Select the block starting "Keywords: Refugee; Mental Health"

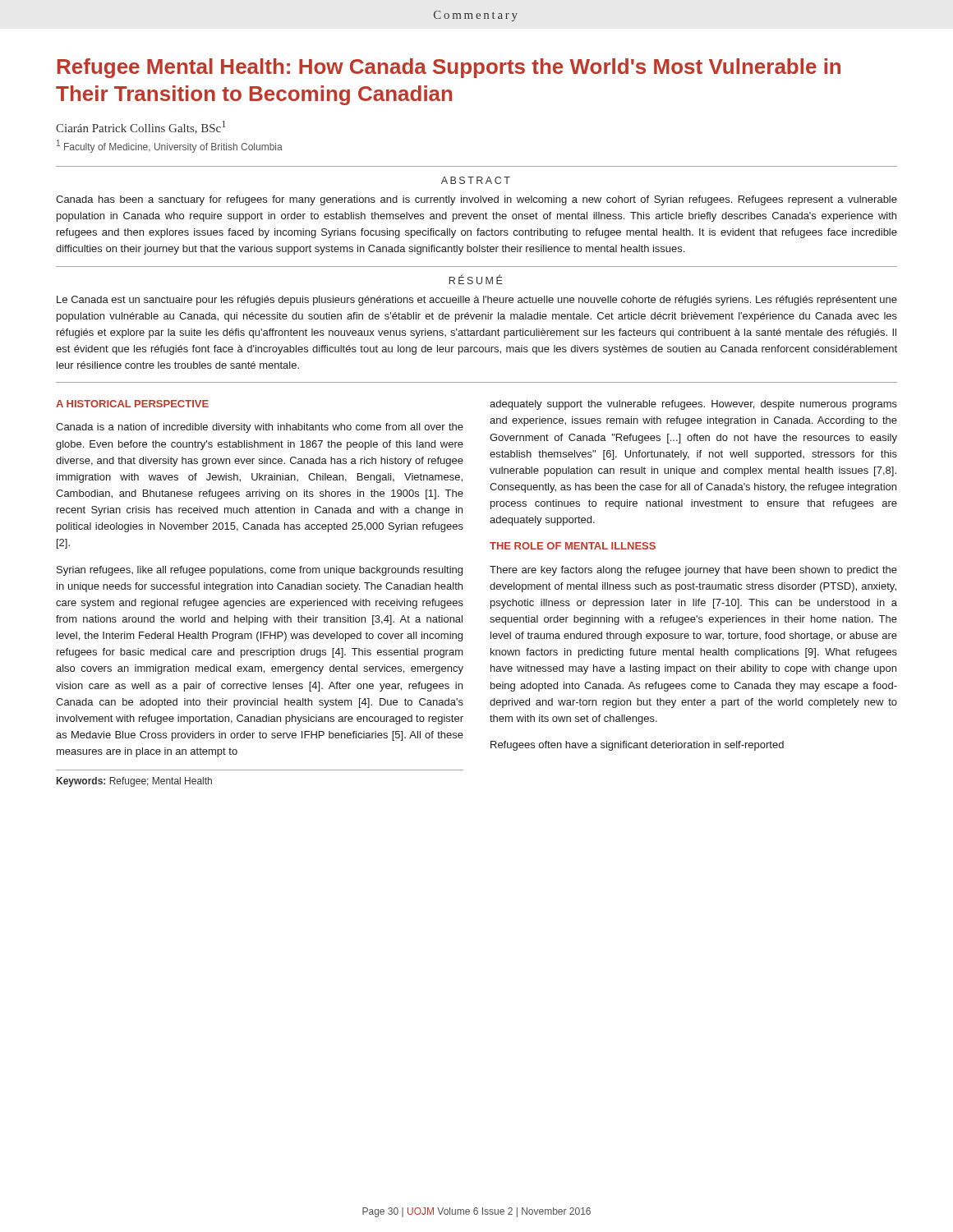[x=134, y=781]
